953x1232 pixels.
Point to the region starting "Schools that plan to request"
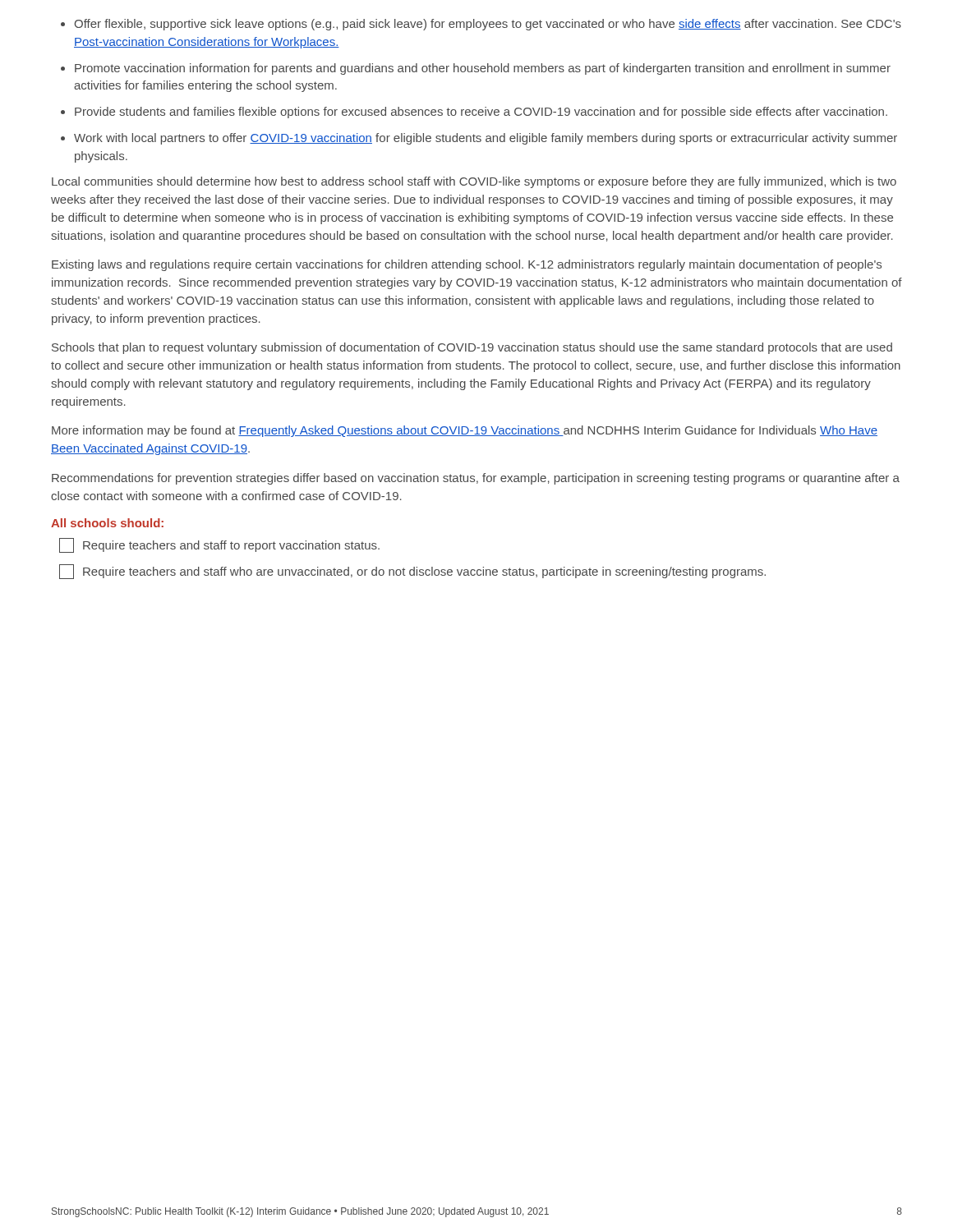tap(476, 374)
